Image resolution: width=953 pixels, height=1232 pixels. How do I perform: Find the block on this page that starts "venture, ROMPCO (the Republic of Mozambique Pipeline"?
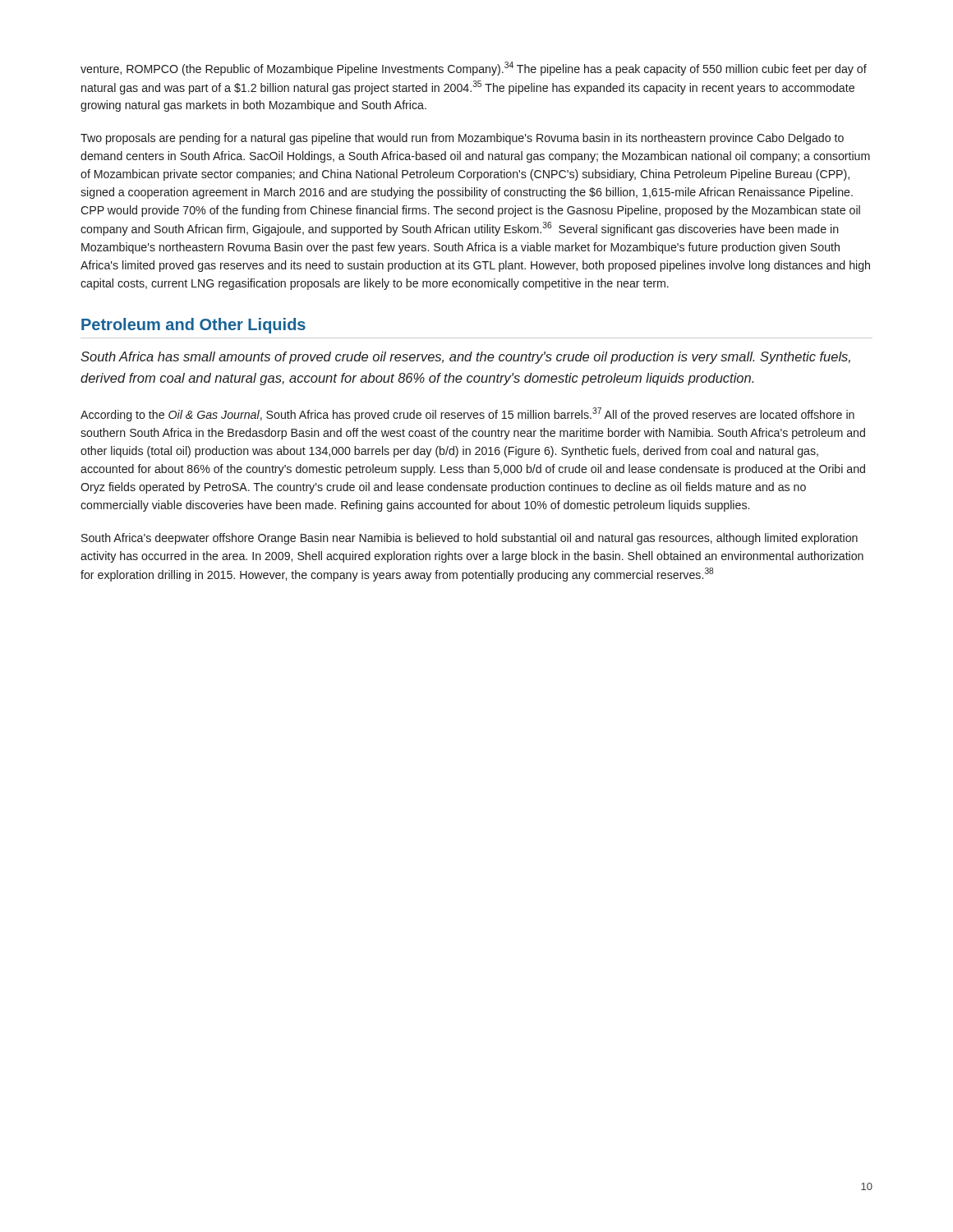click(473, 86)
